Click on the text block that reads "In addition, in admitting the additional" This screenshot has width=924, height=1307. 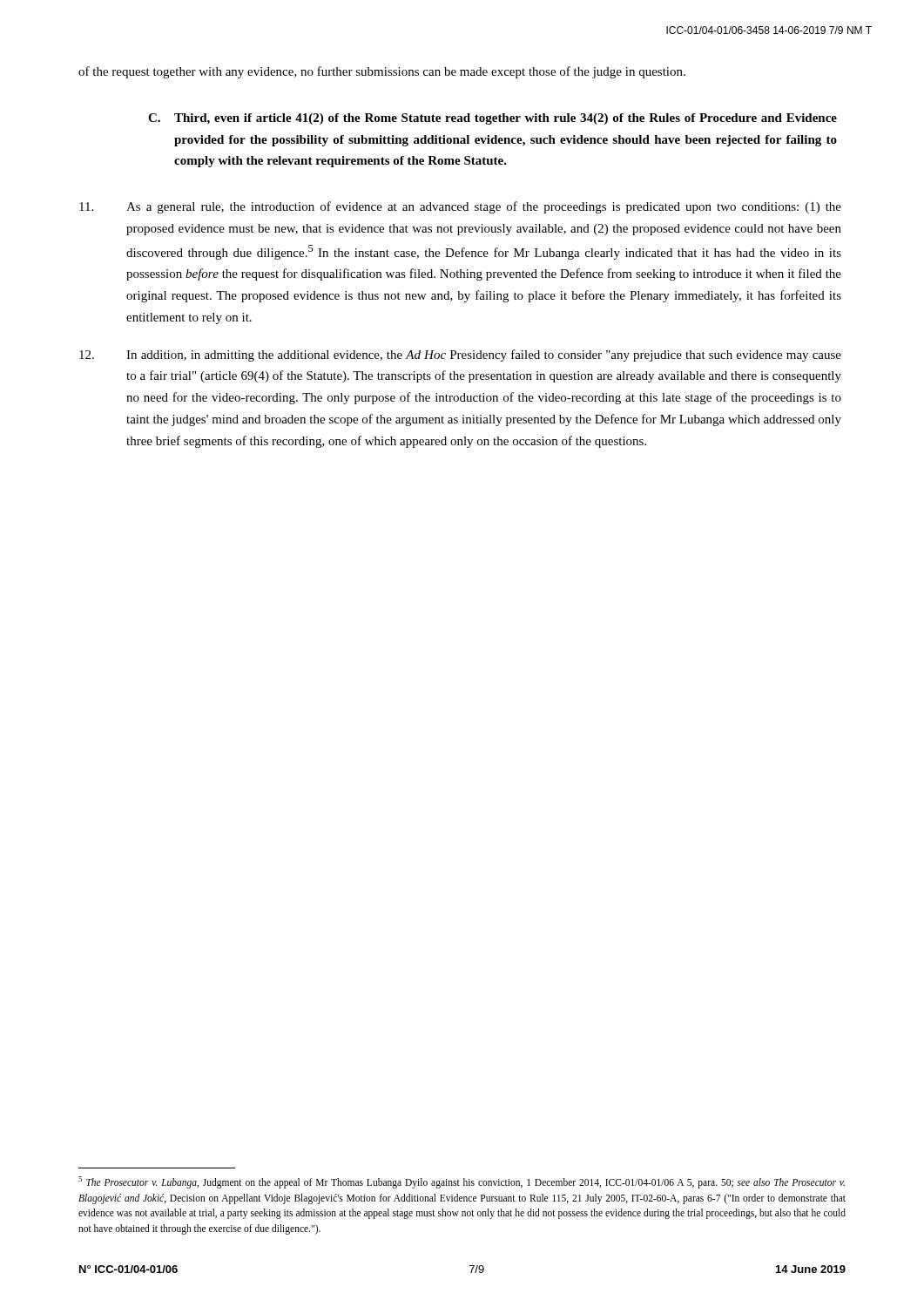tap(460, 398)
